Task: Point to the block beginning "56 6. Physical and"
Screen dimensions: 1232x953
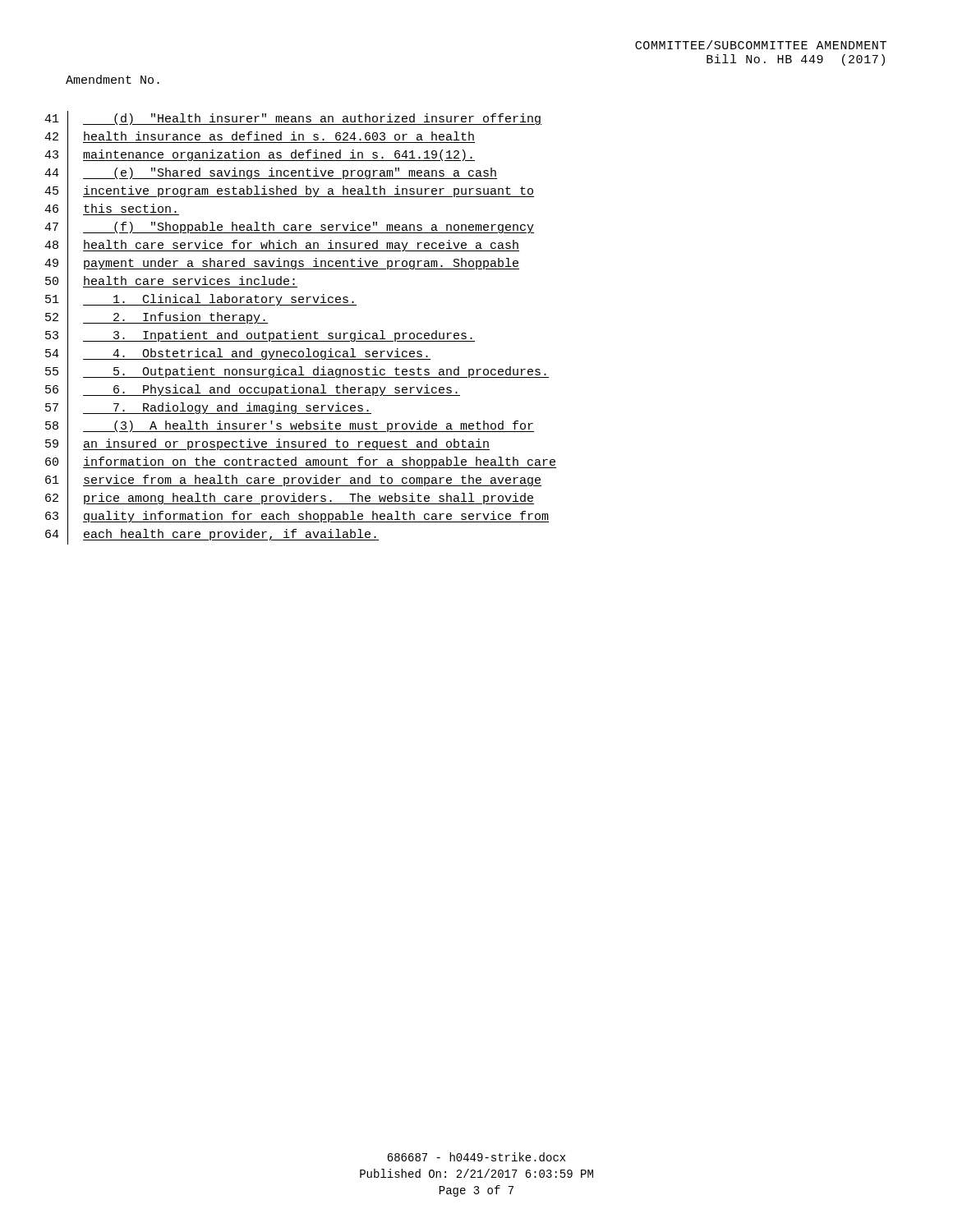Action: pyautogui.click(x=460, y=391)
